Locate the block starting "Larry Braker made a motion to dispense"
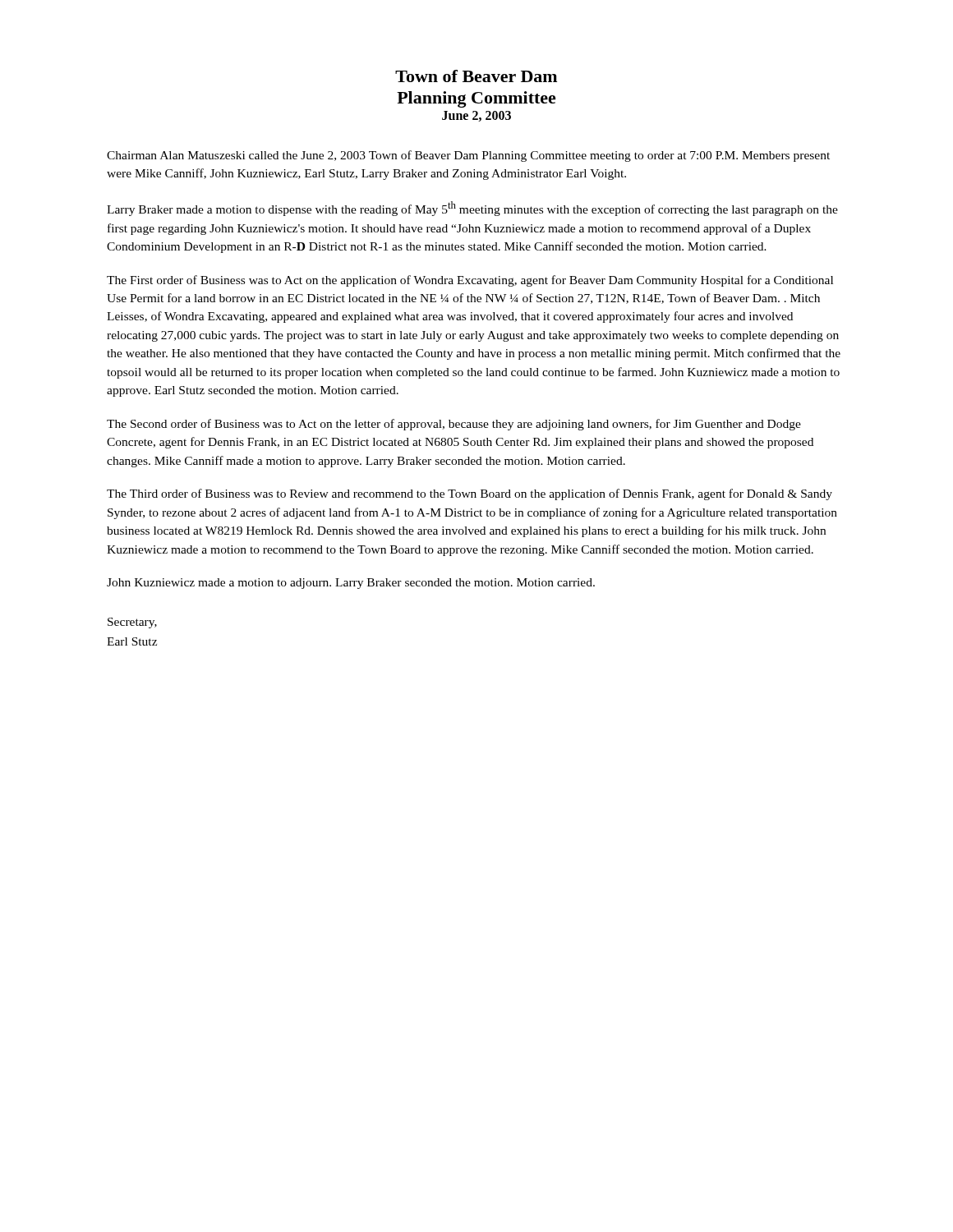Viewport: 953px width, 1232px height. (472, 226)
